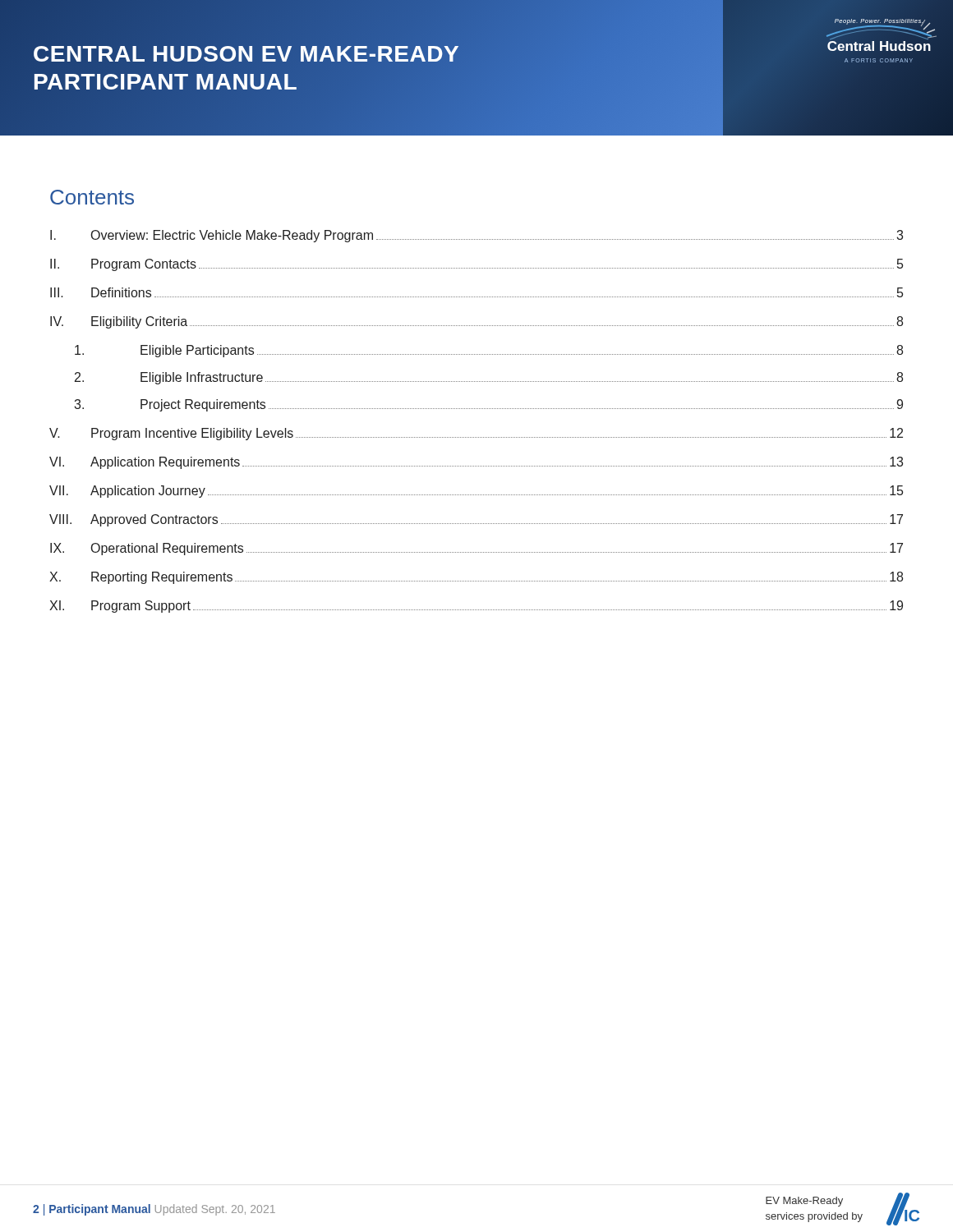Navigate to the element starting "VIII. Approved Contractors 17"
Screen dimensions: 1232x953
click(x=476, y=520)
